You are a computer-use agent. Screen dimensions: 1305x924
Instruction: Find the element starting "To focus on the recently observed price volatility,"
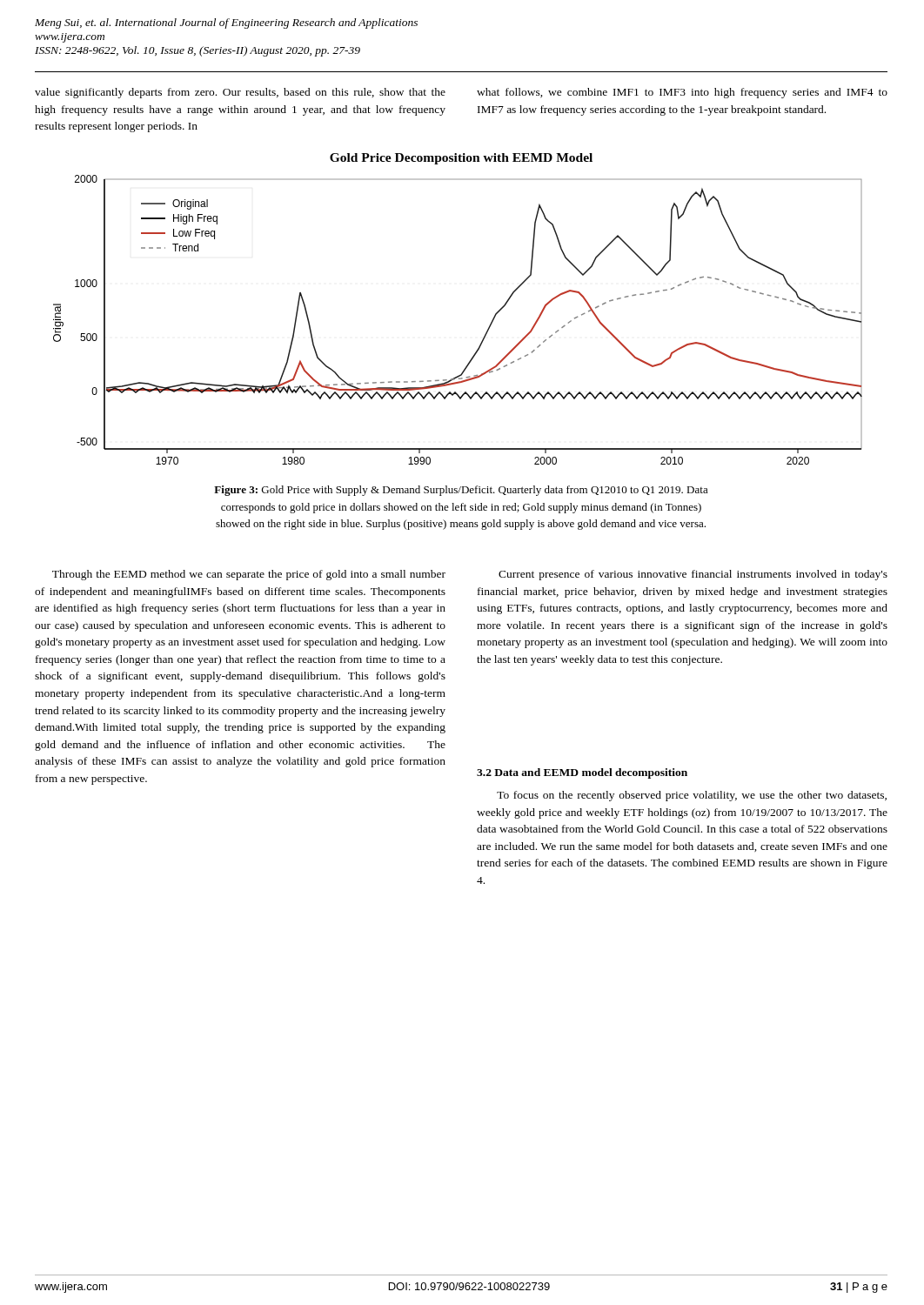682,837
